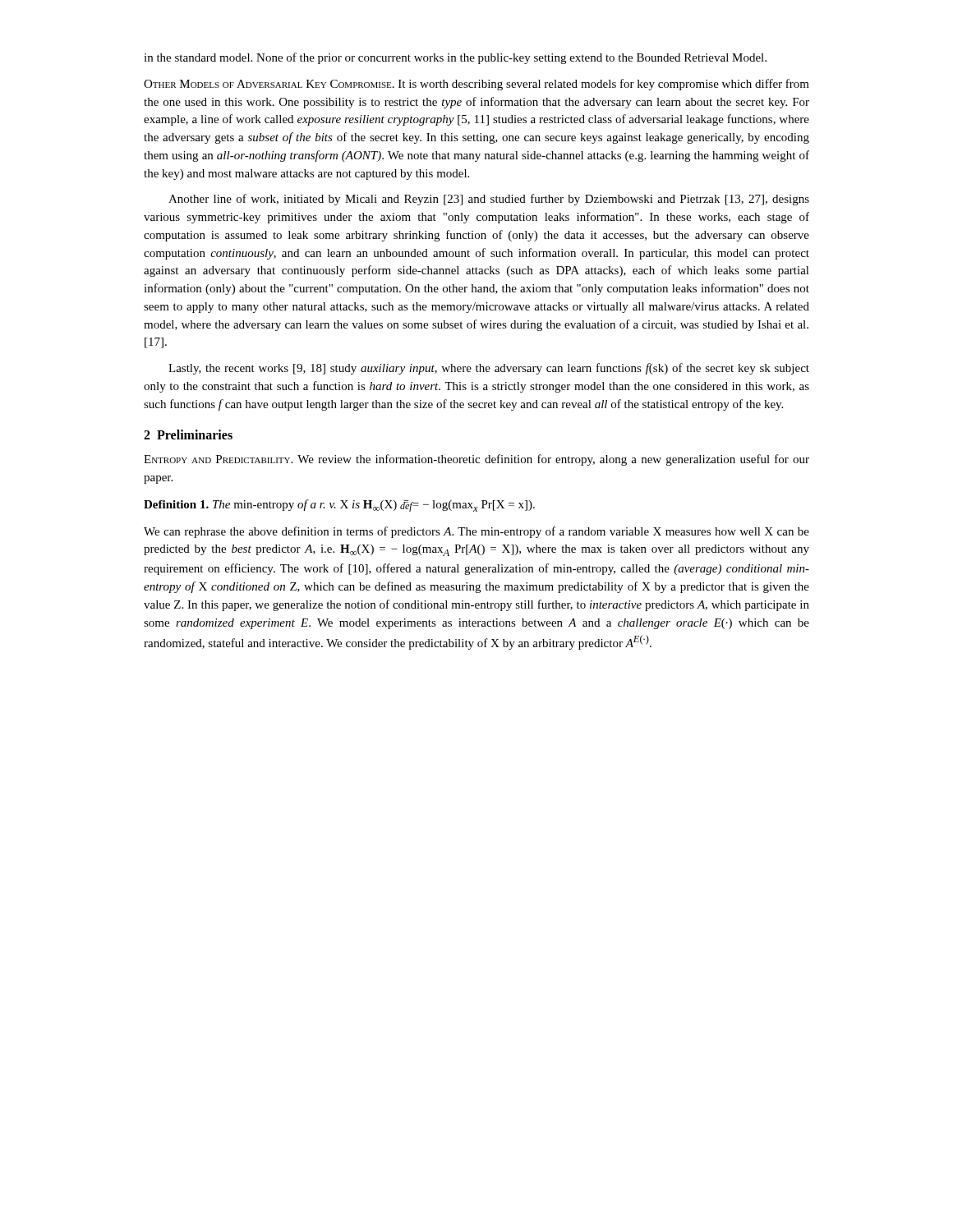The width and height of the screenshot is (953, 1232).
Task: Click on the passage starting "2 Preliminaries"
Action: [x=188, y=434]
